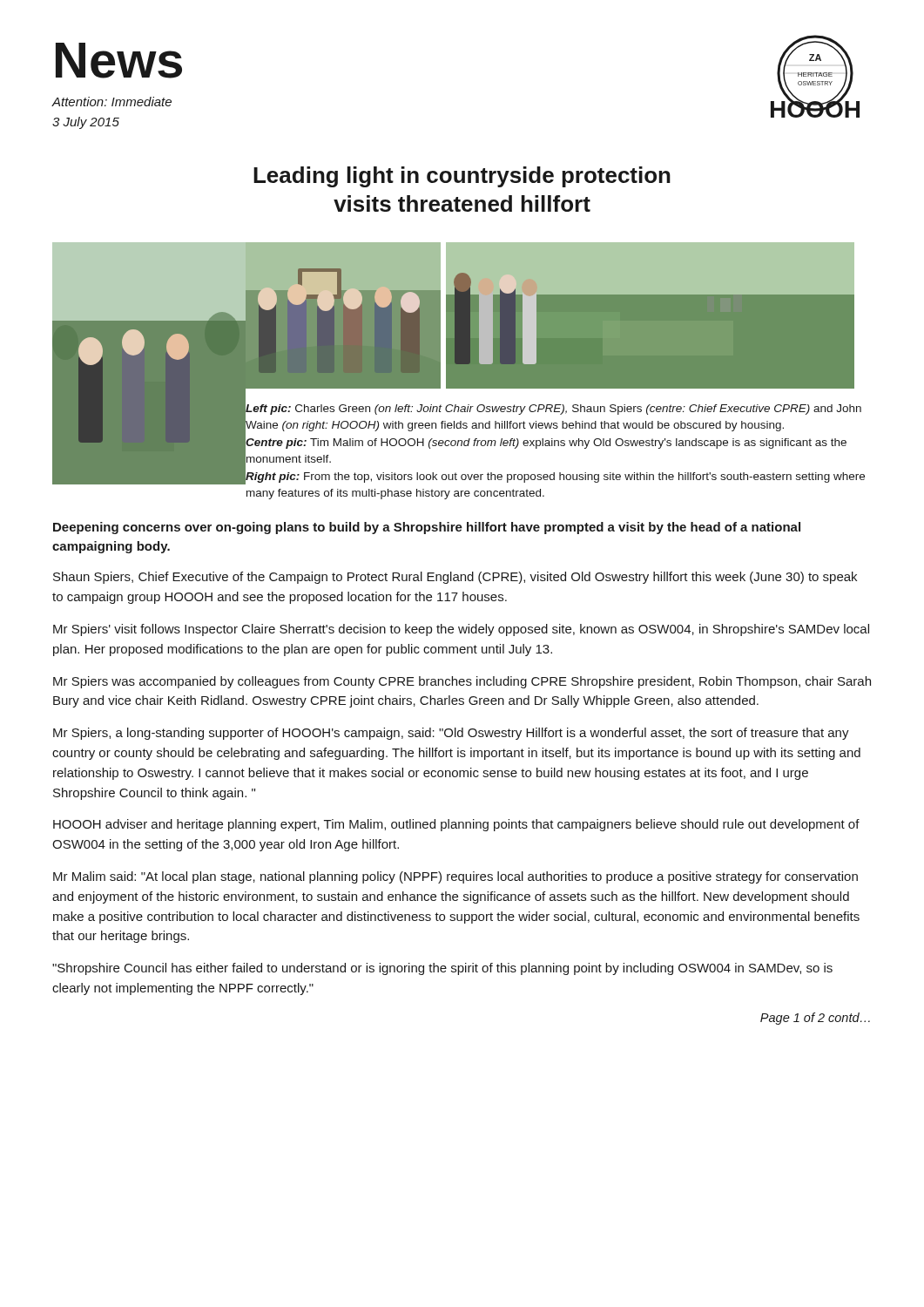Locate the text "Attention: Immediate 3 July 2015"

[118, 112]
